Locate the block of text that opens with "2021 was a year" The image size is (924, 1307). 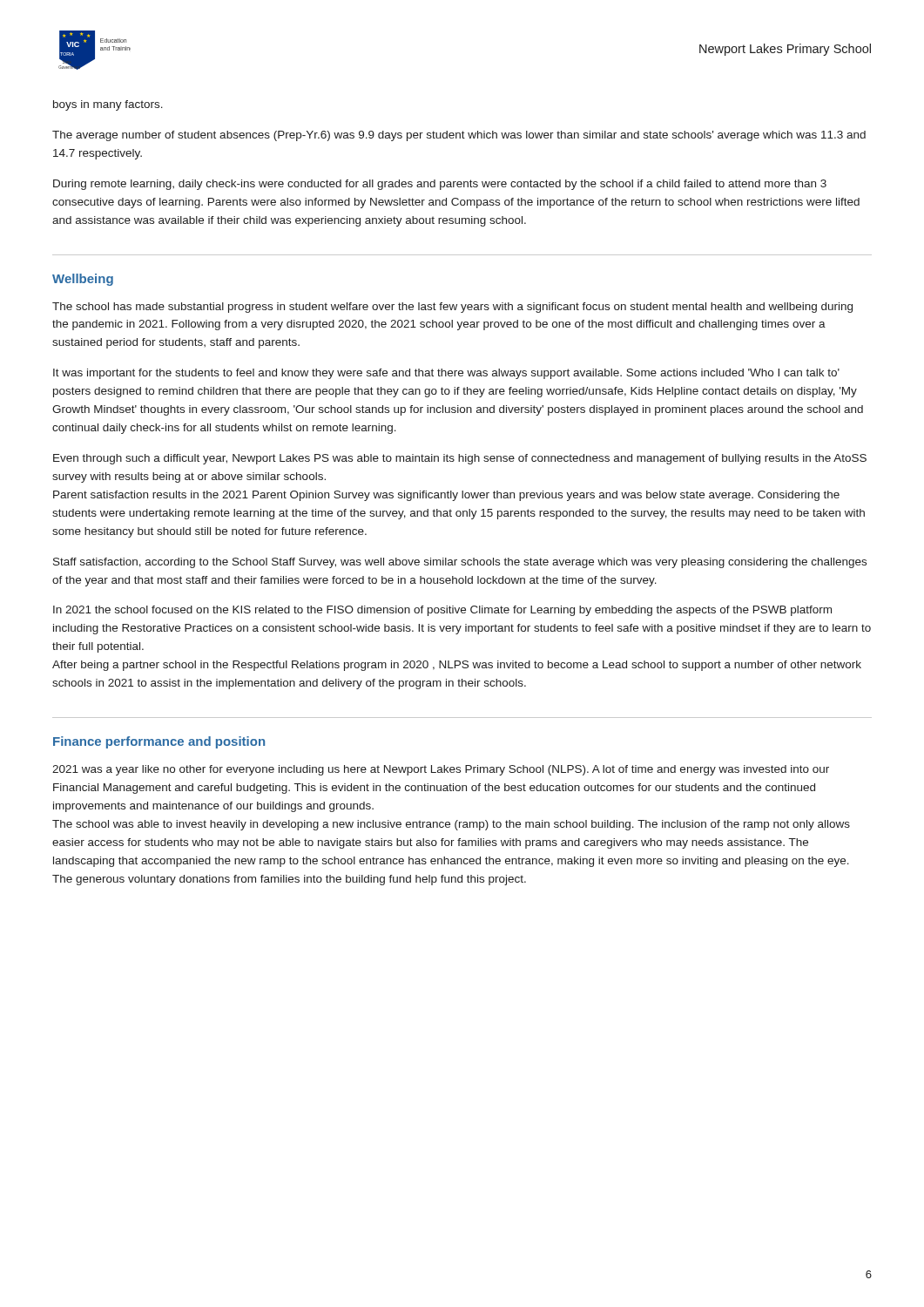(451, 824)
